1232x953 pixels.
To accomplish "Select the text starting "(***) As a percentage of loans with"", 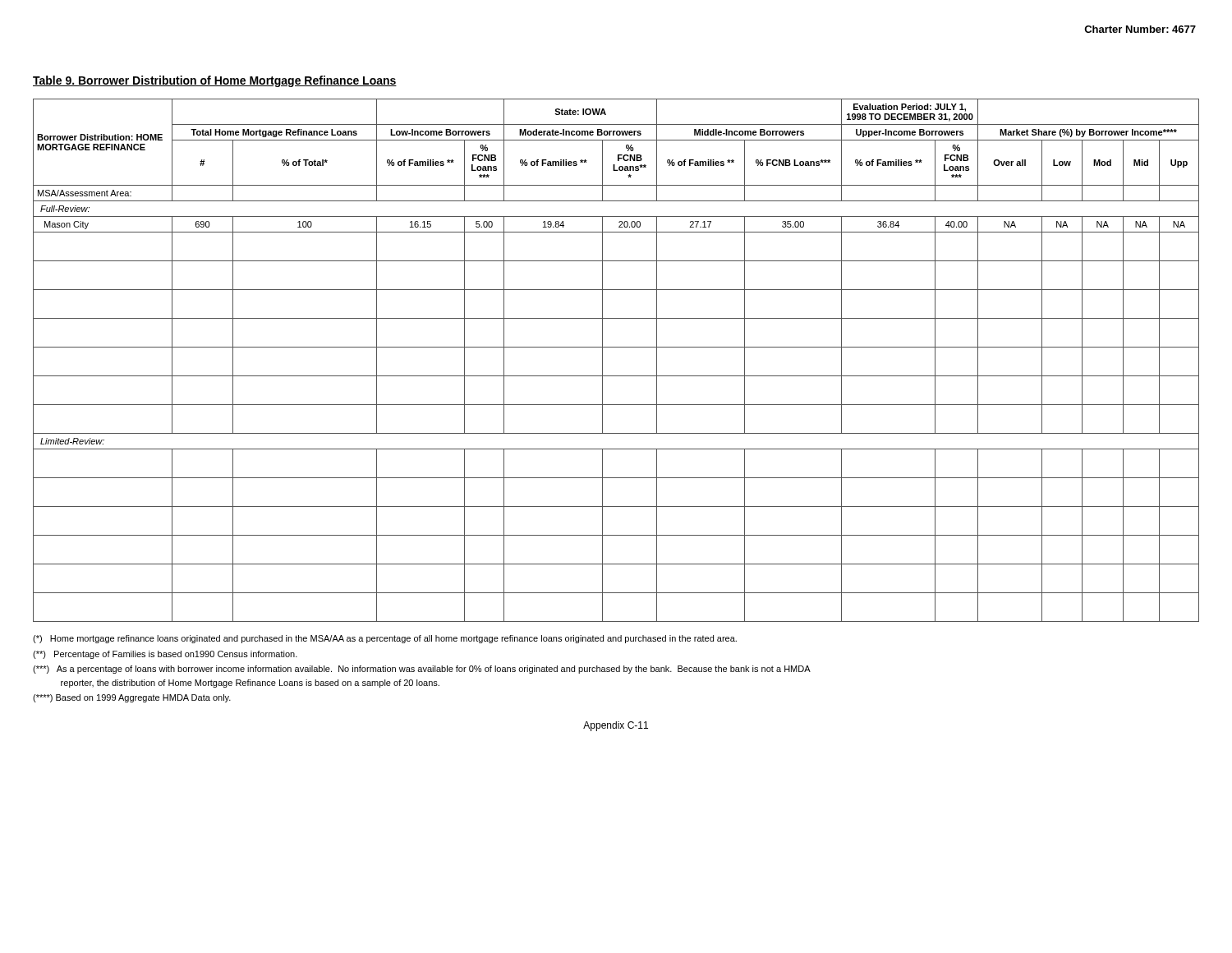I will point(616,676).
